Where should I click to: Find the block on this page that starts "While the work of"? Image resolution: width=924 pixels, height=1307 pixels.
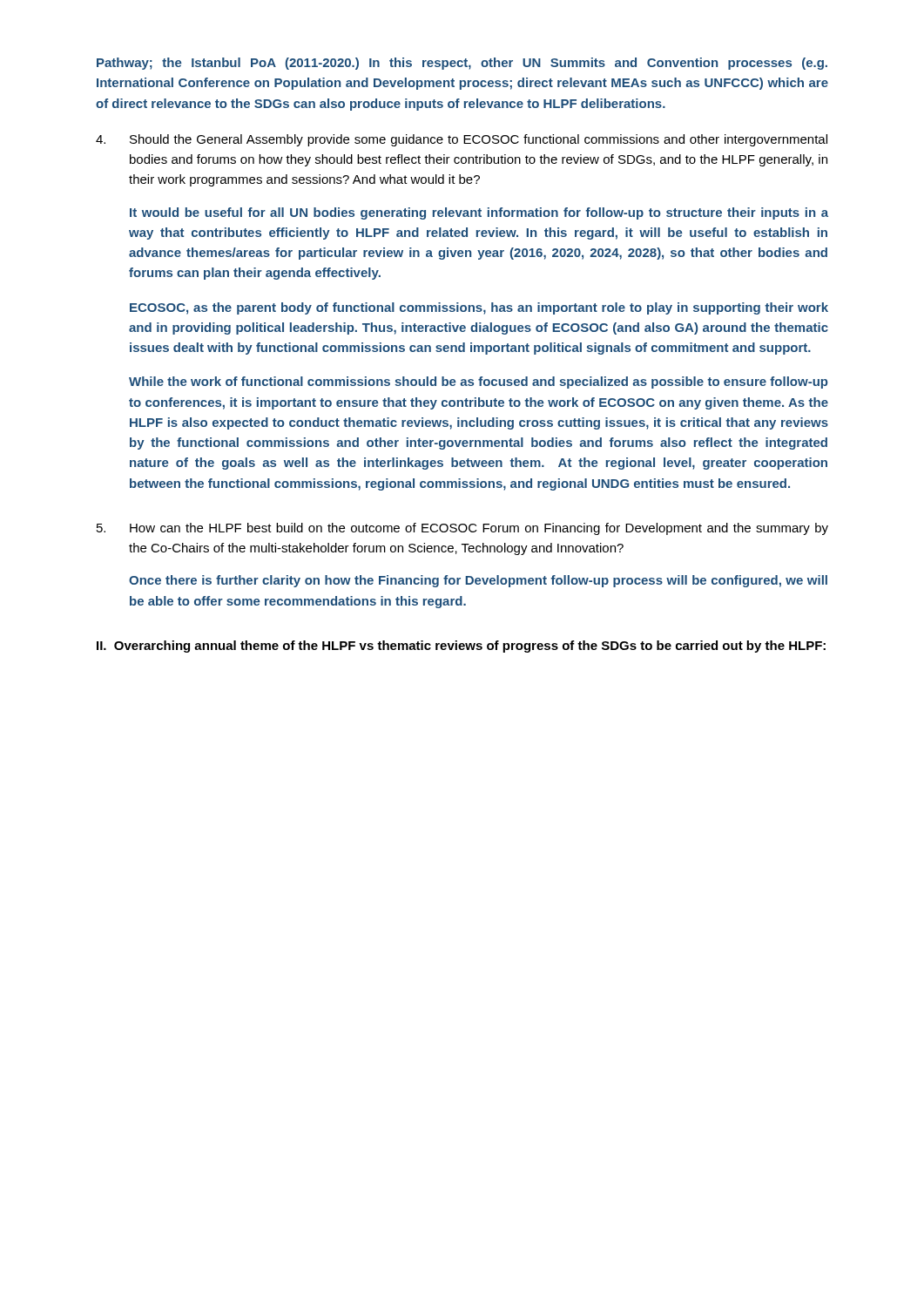[479, 432]
